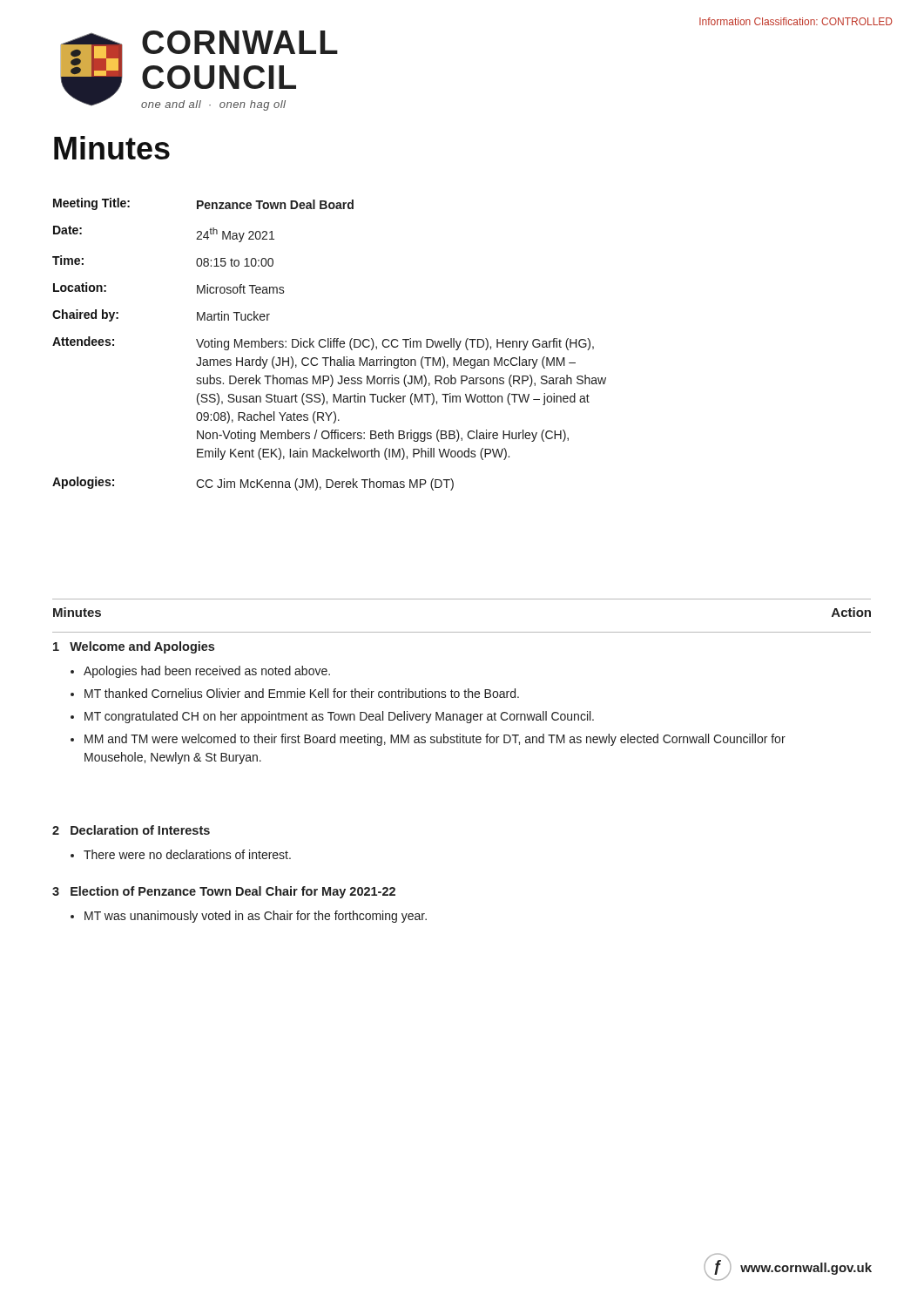Select the block starting "Attendees: Voting Members: Dick Cliffe (DC), CC"
The image size is (924, 1307).
pos(329,398)
